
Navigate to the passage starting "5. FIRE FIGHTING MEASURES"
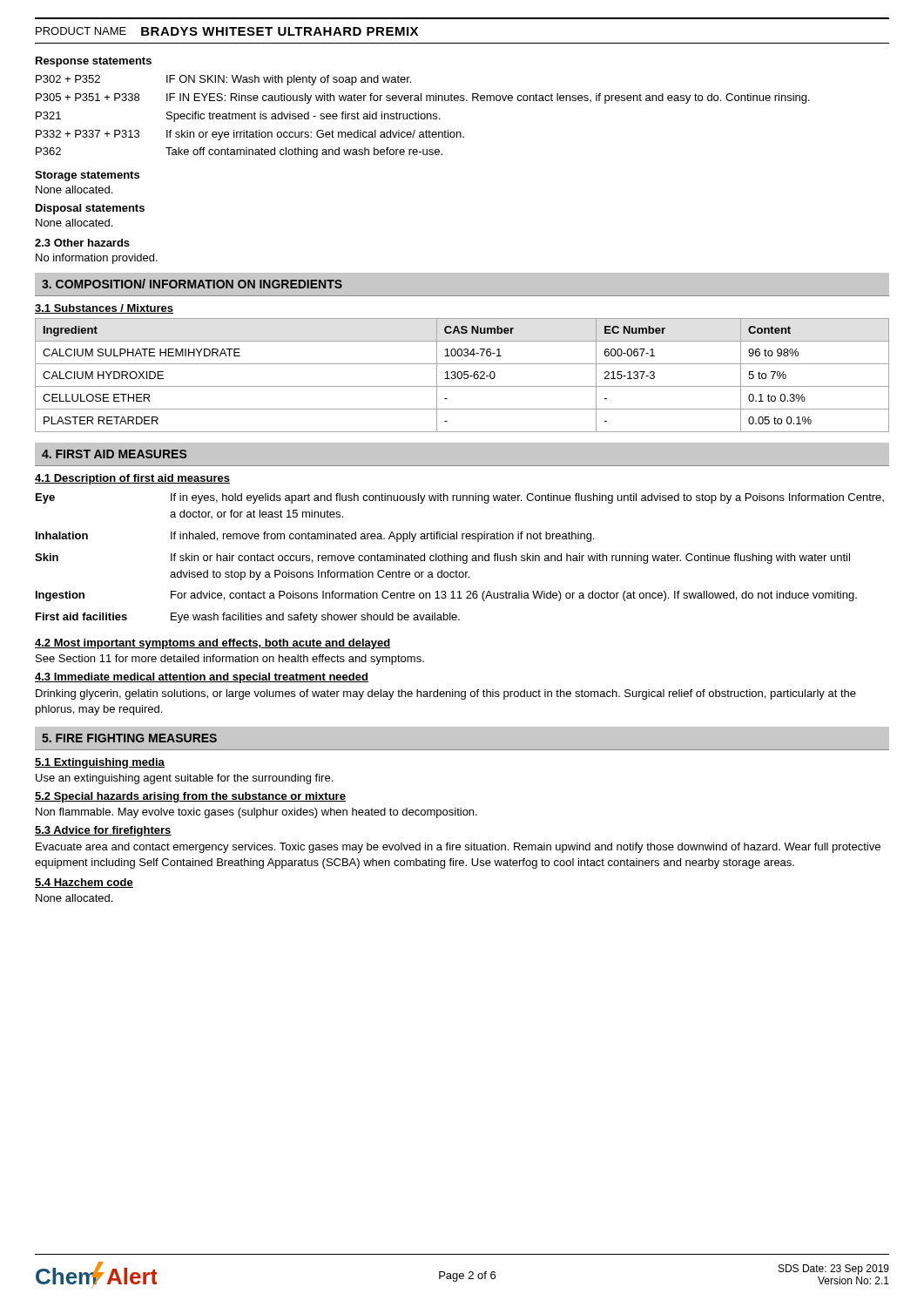pyautogui.click(x=129, y=738)
